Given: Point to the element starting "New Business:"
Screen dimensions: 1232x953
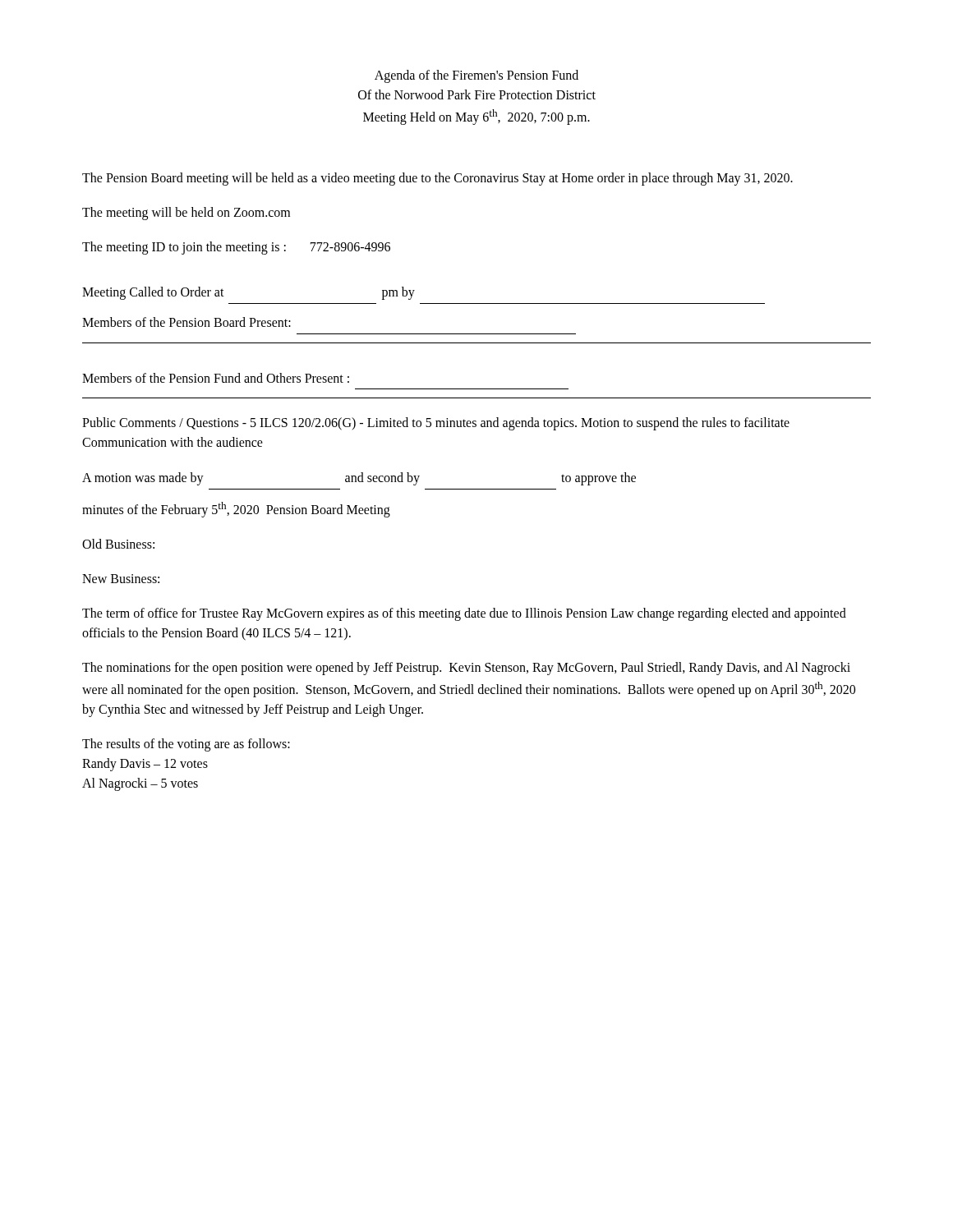Looking at the screenshot, I should pyautogui.click(x=121, y=579).
